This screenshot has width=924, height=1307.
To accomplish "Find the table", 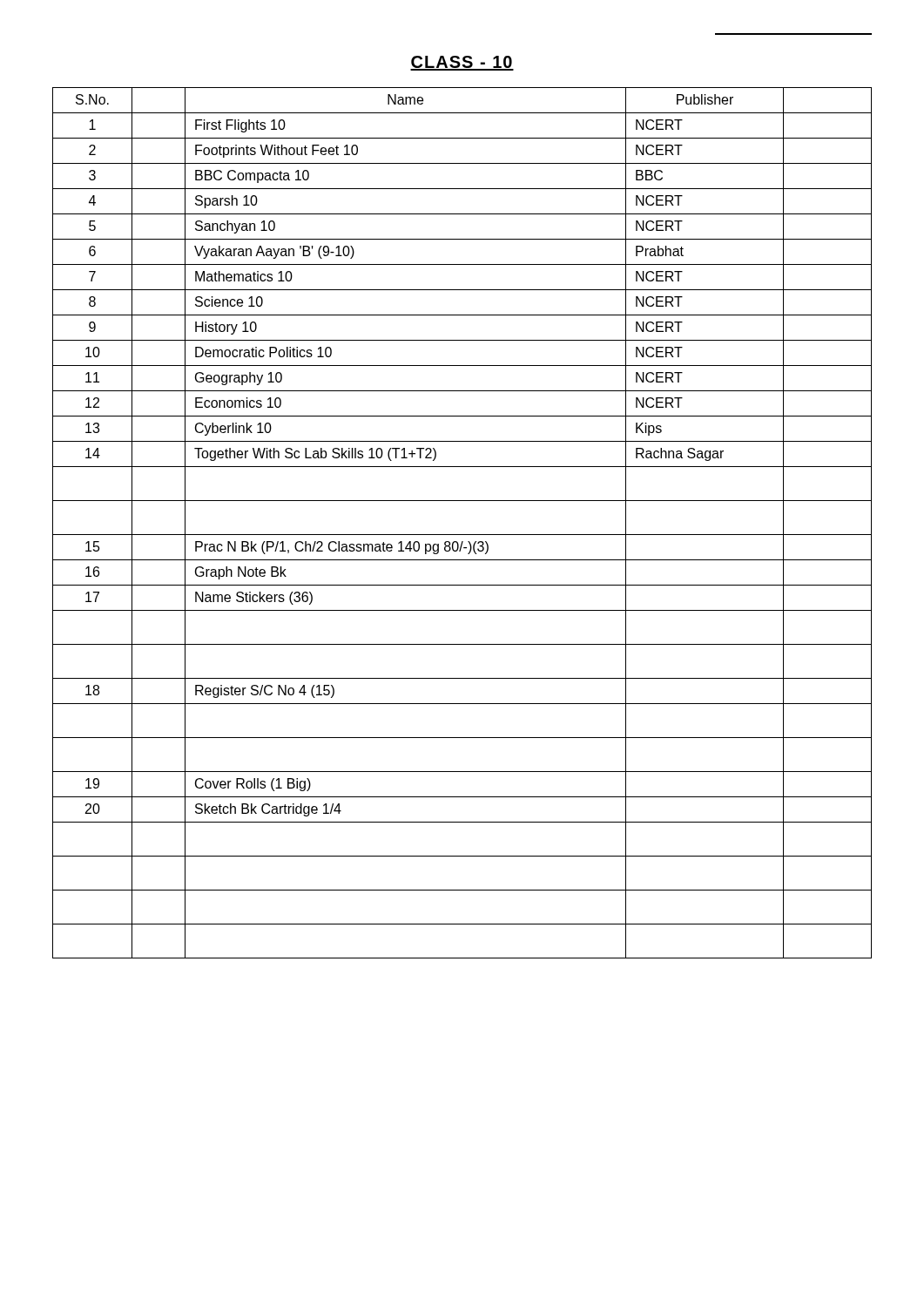I will [x=462, y=523].
